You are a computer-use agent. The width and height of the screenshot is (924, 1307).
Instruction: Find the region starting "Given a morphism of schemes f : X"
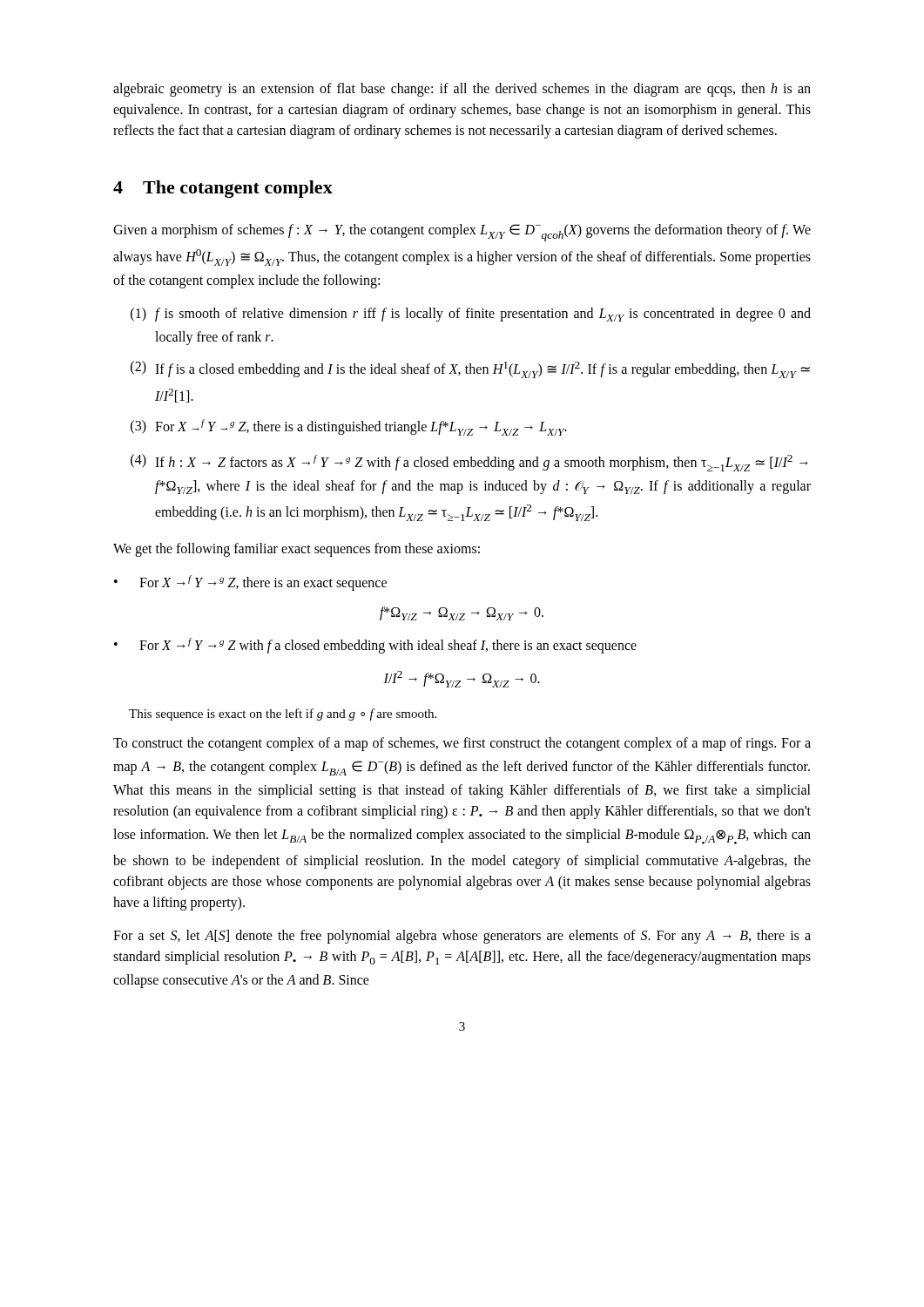click(x=462, y=254)
